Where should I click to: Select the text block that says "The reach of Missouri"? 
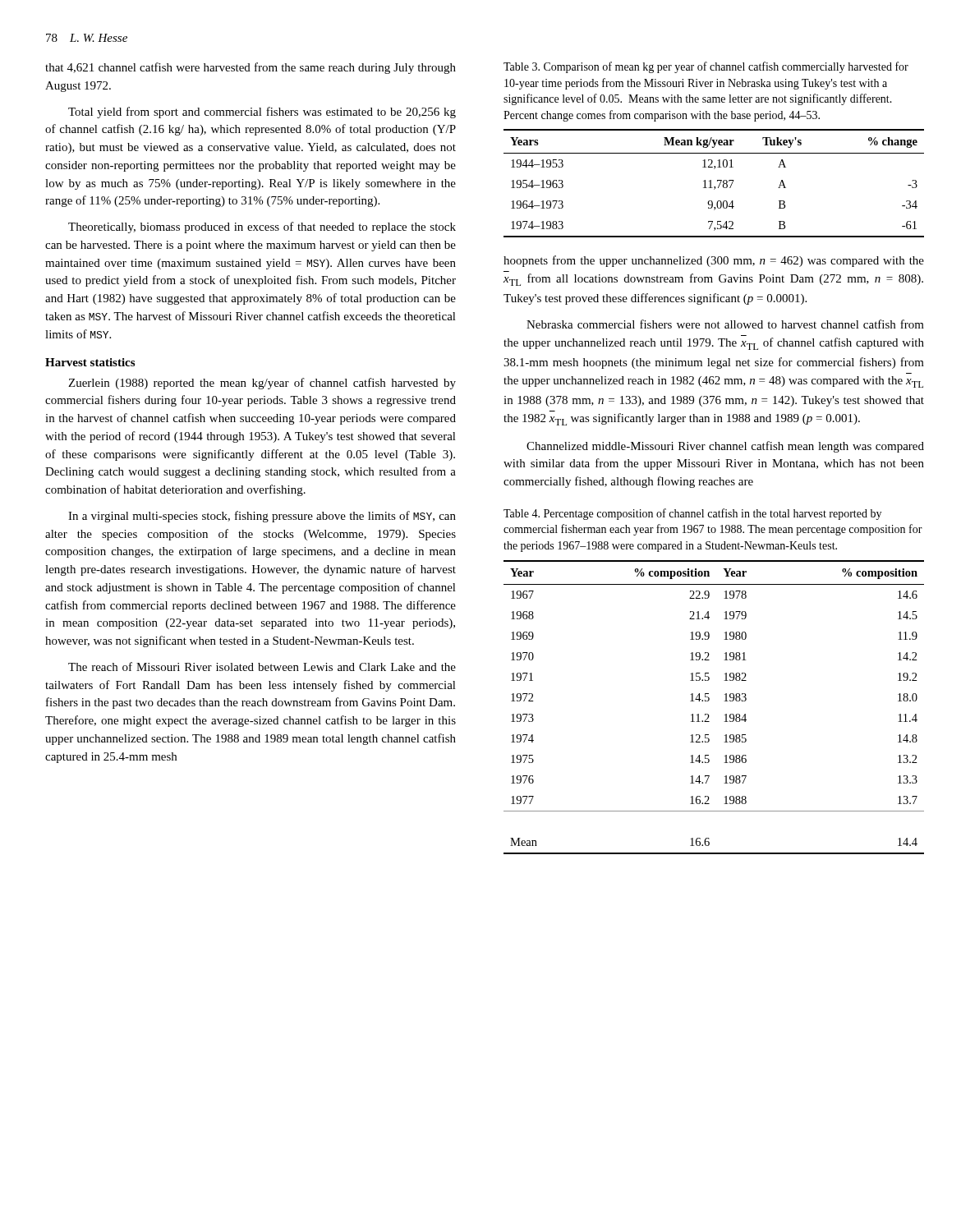tap(251, 711)
